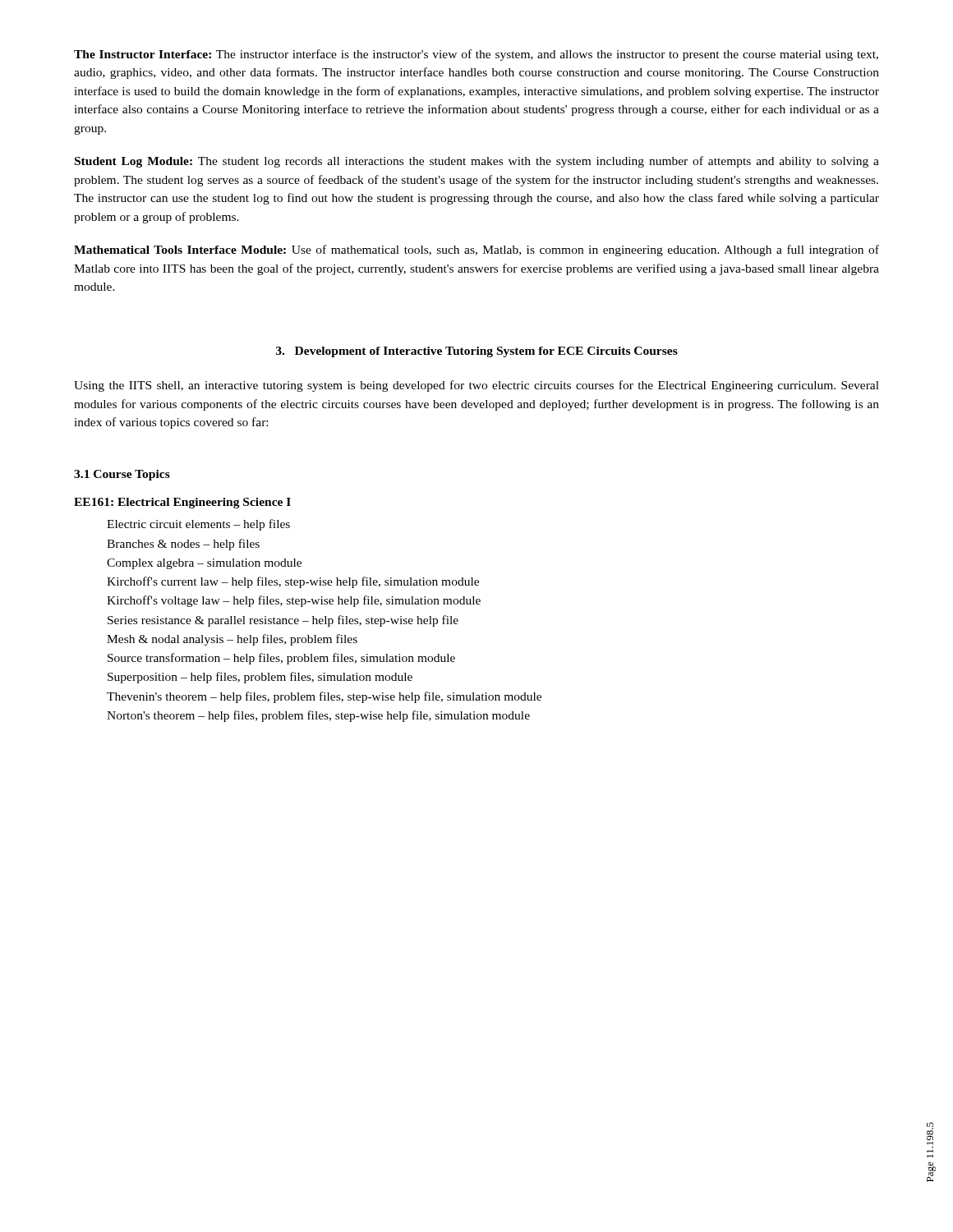Find the block on this page that starts "Student Log Module: The student log records all"
This screenshot has width=953, height=1232.
476,189
